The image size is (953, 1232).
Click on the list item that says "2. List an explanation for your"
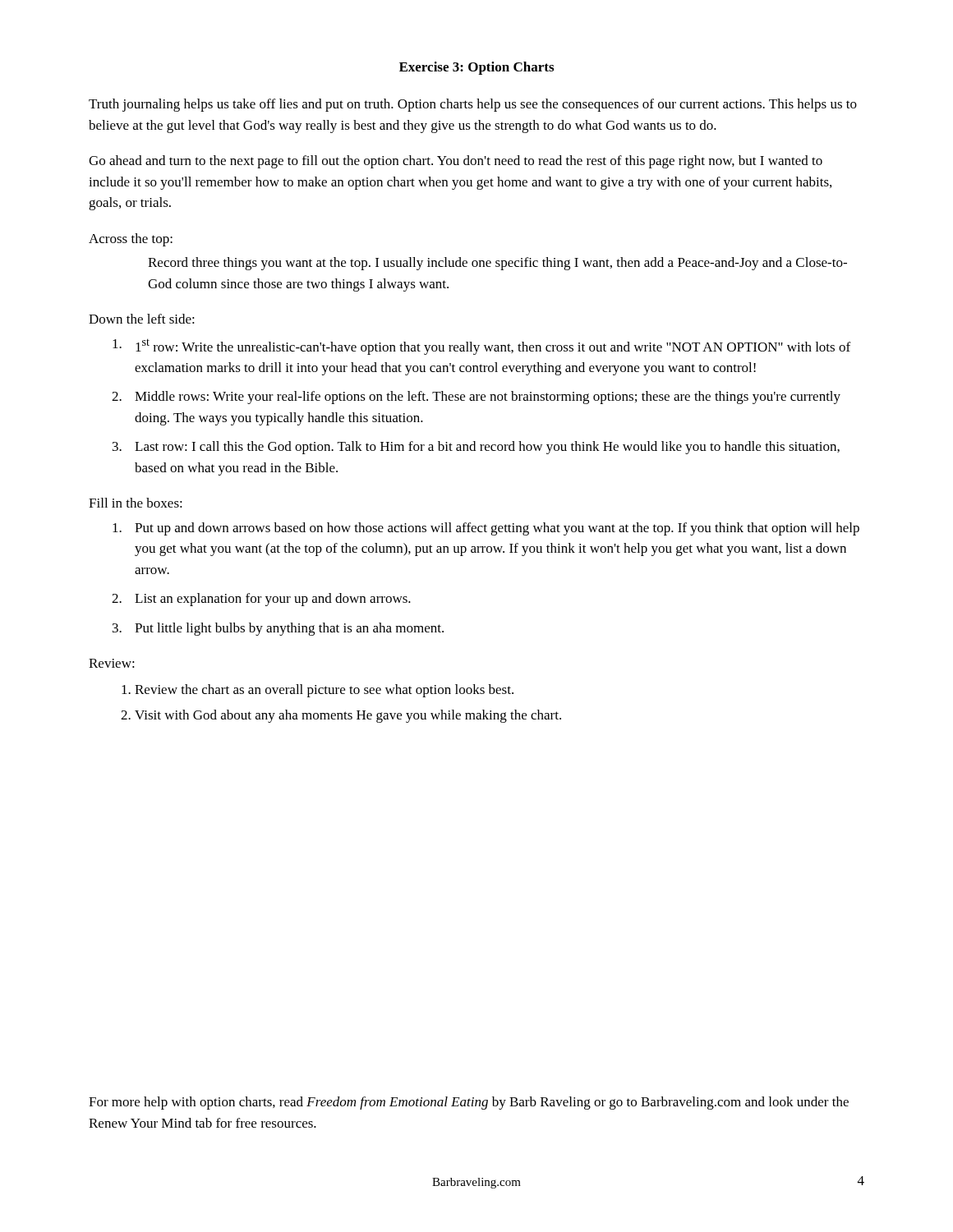(x=261, y=600)
